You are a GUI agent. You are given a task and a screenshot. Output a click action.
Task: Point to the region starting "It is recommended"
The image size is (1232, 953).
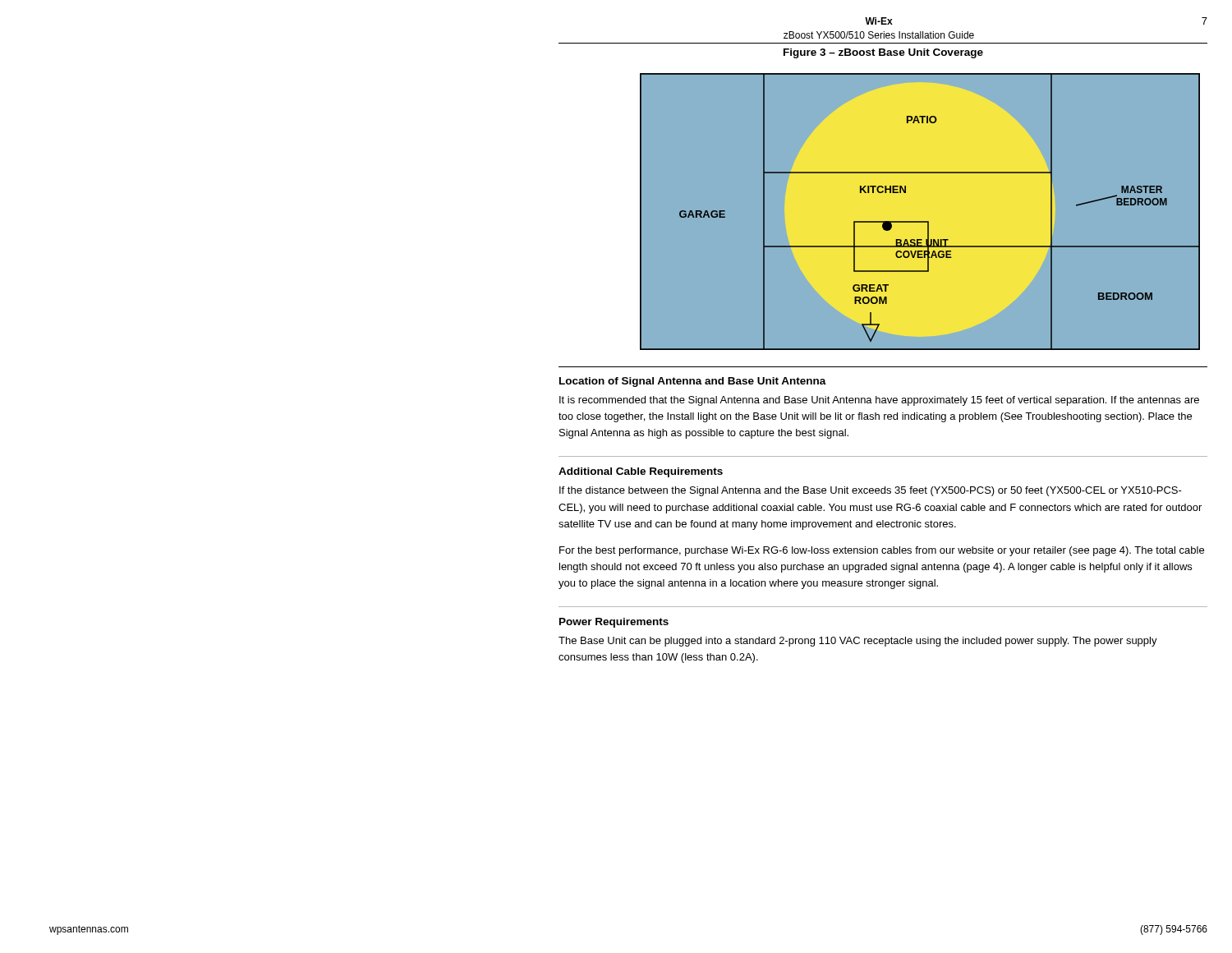click(879, 416)
